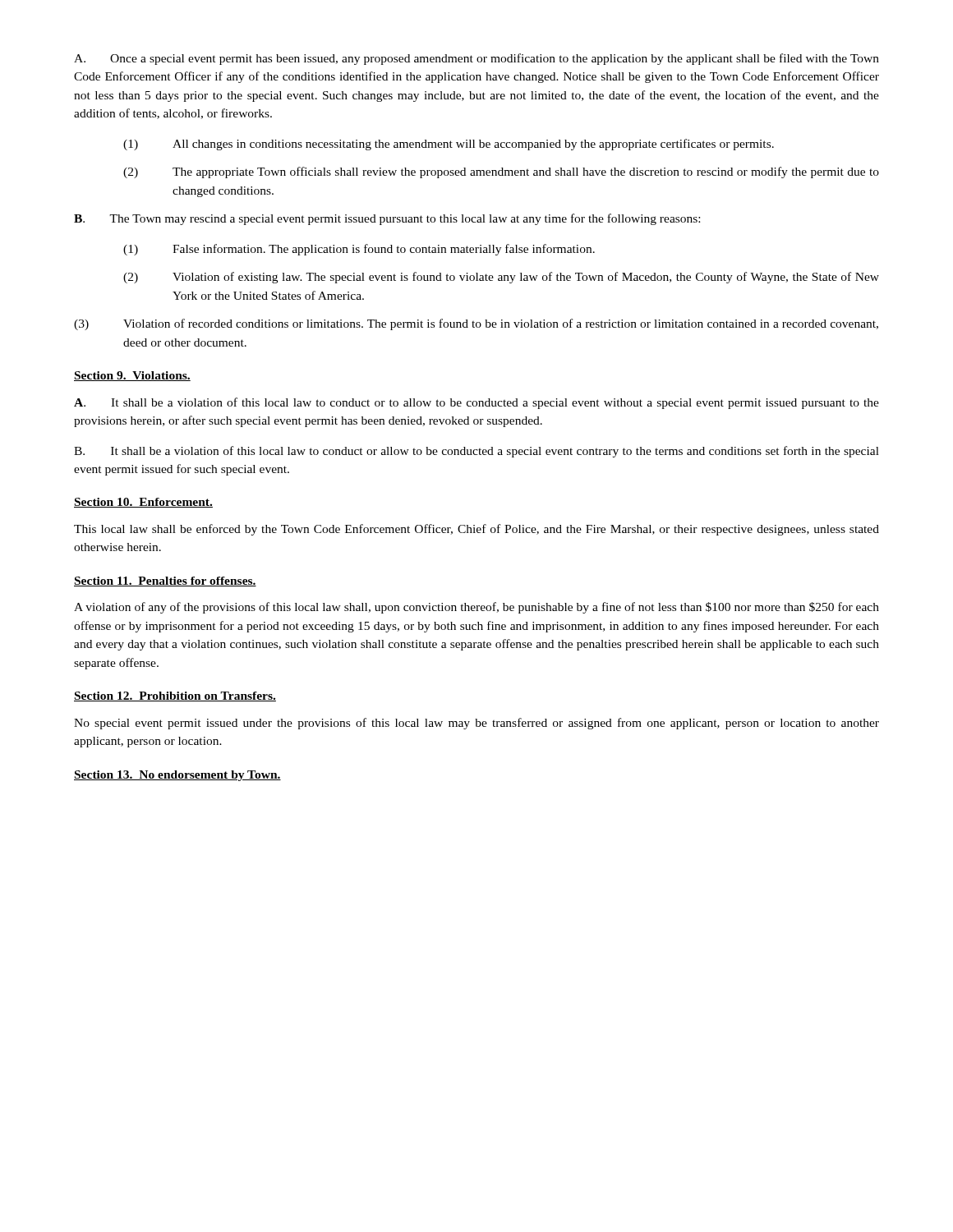Navigate to the block starting "B. It shall be"
This screenshot has width=953, height=1232.
476,458
